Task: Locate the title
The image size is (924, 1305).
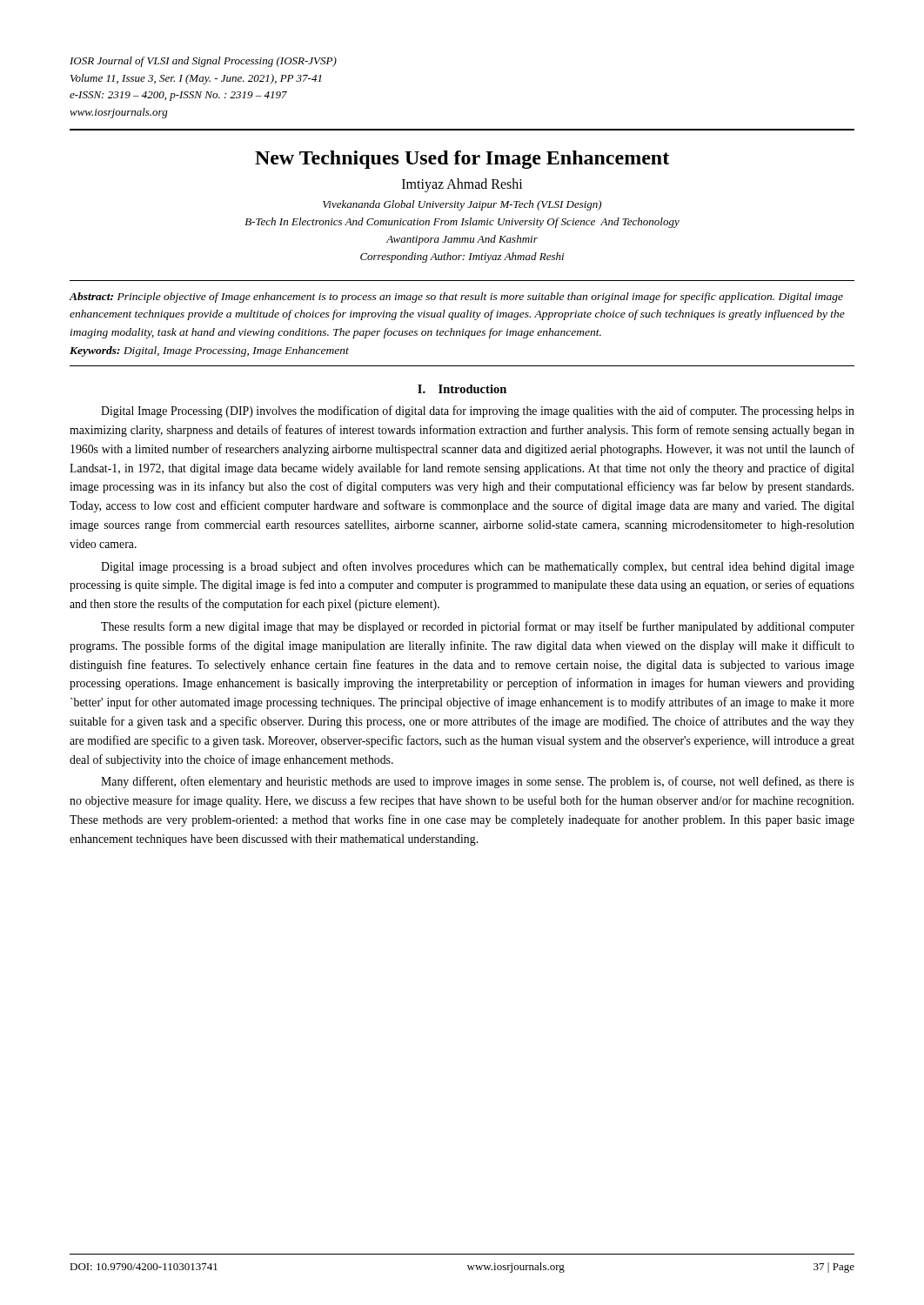Action: [462, 158]
